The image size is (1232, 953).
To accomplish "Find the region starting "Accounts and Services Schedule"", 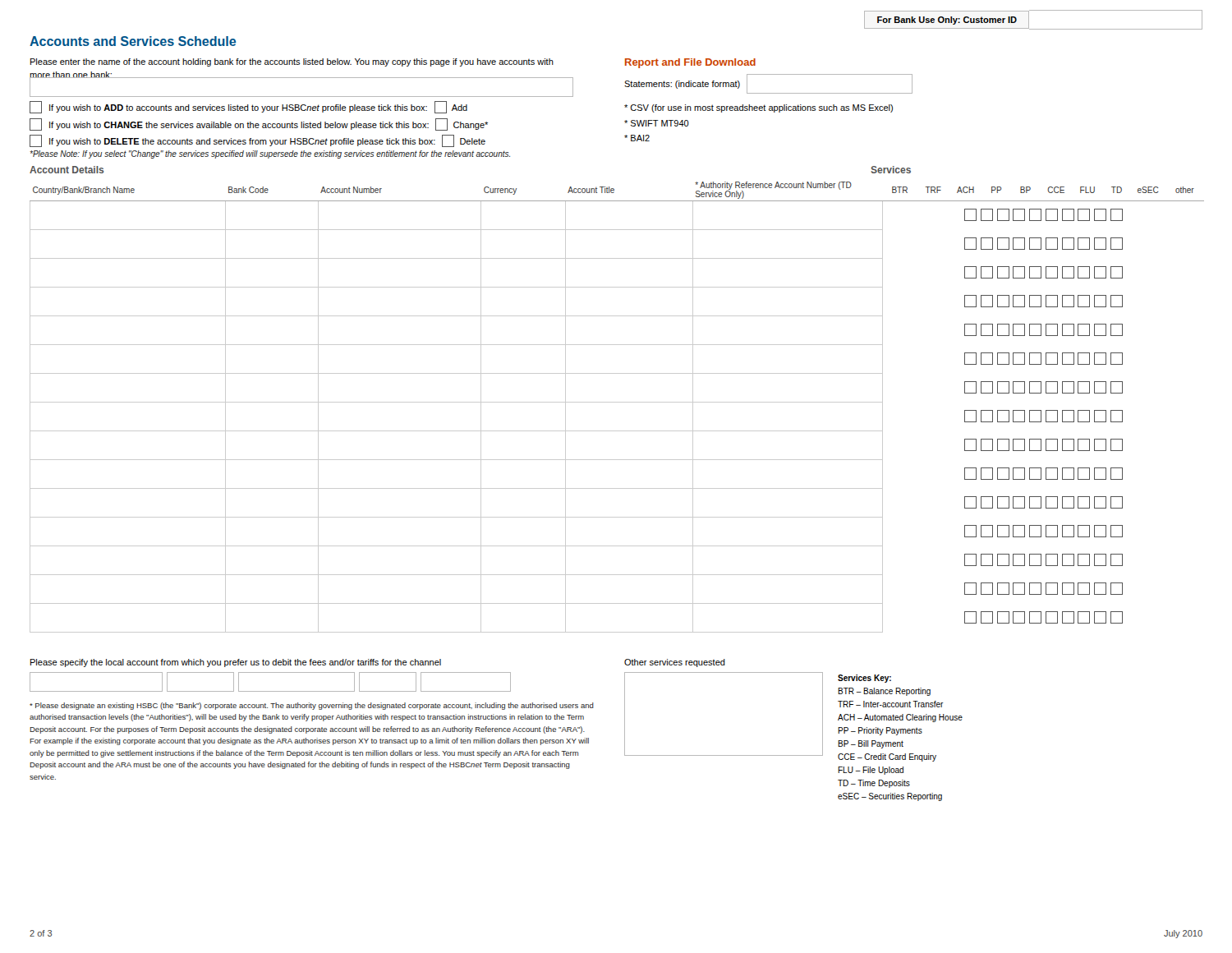I will 133,42.
